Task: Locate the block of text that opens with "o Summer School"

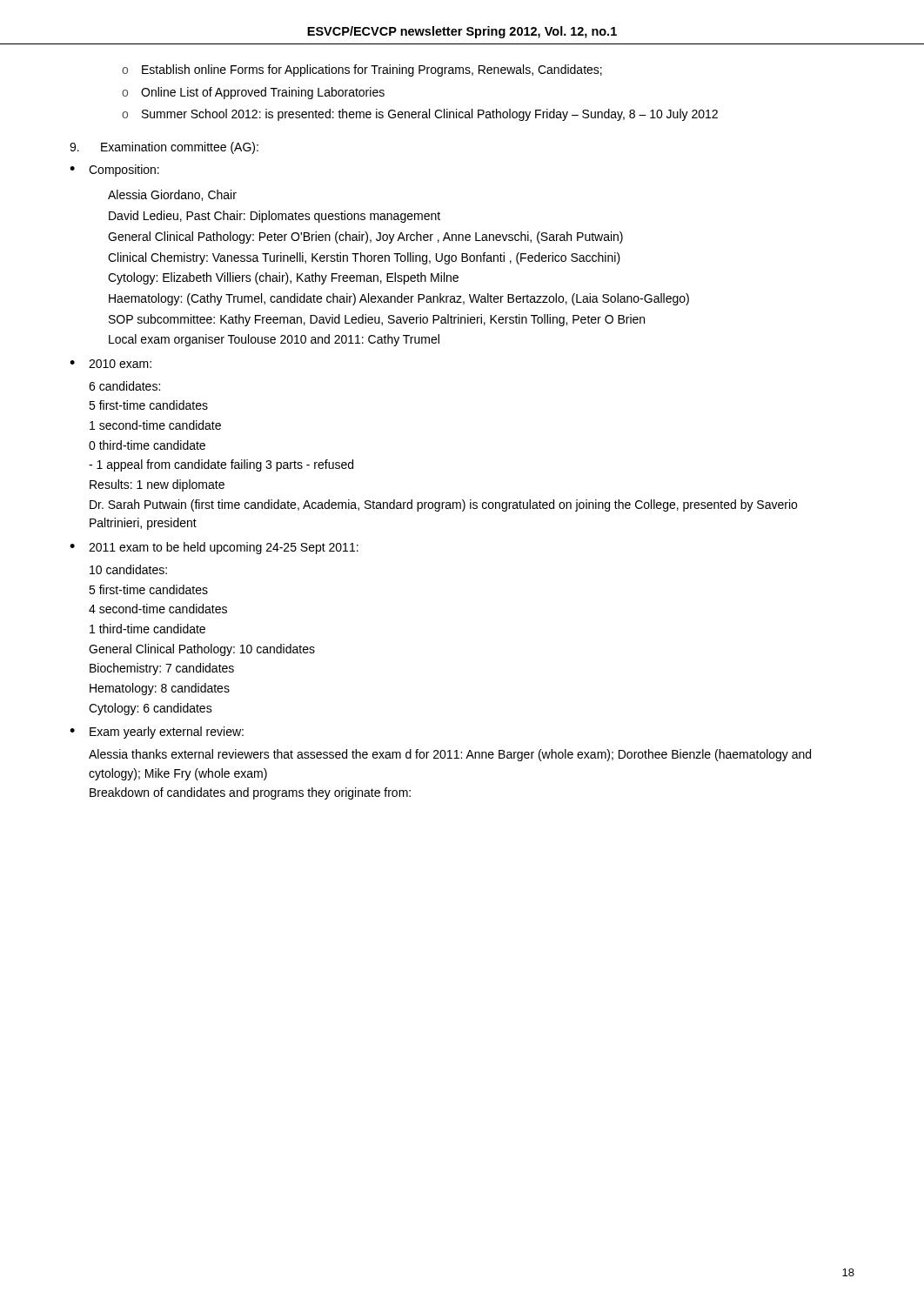Action: pyautogui.click(x=420, y=115)
